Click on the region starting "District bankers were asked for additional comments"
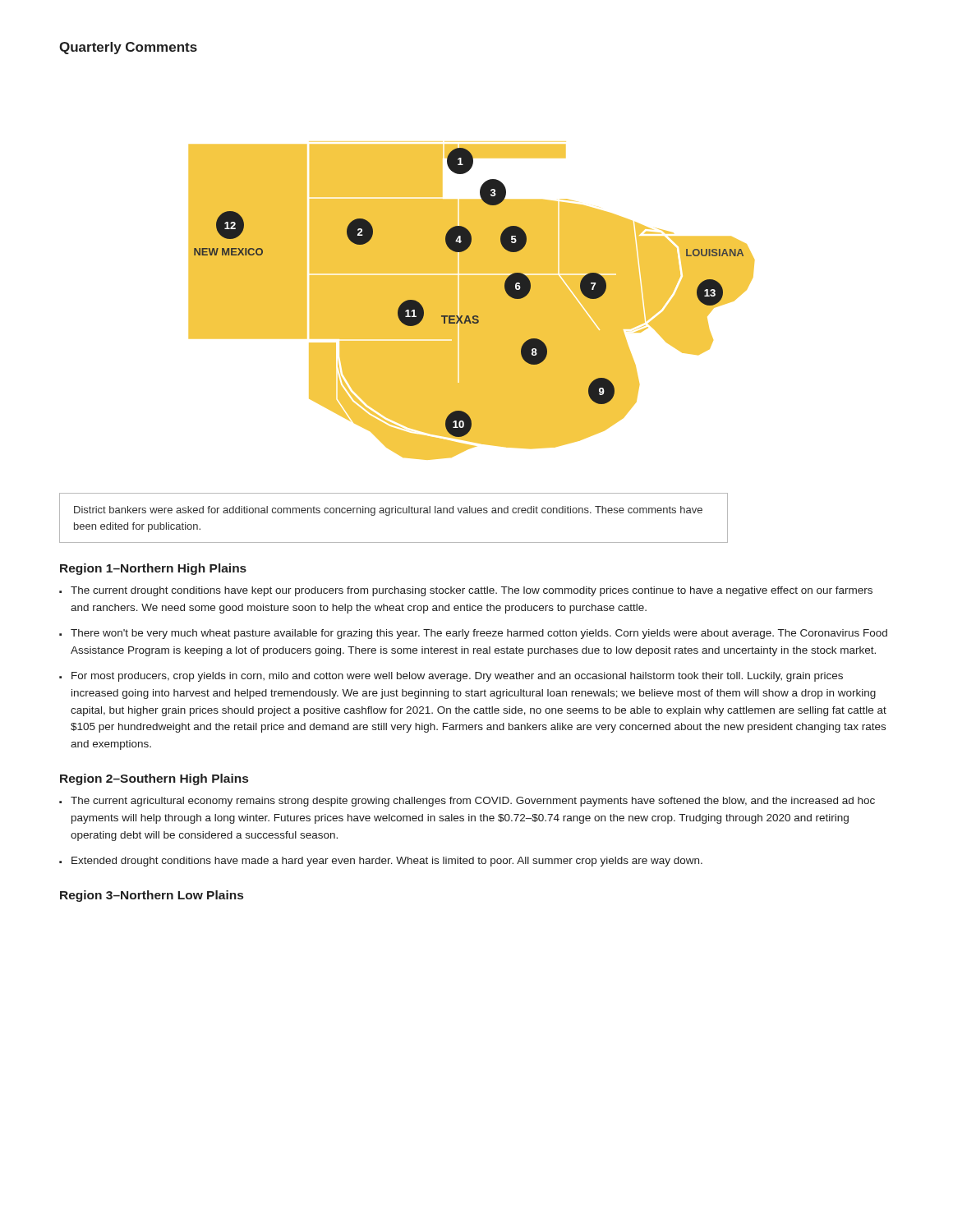 pyautogui.click(x=394, y=518)
